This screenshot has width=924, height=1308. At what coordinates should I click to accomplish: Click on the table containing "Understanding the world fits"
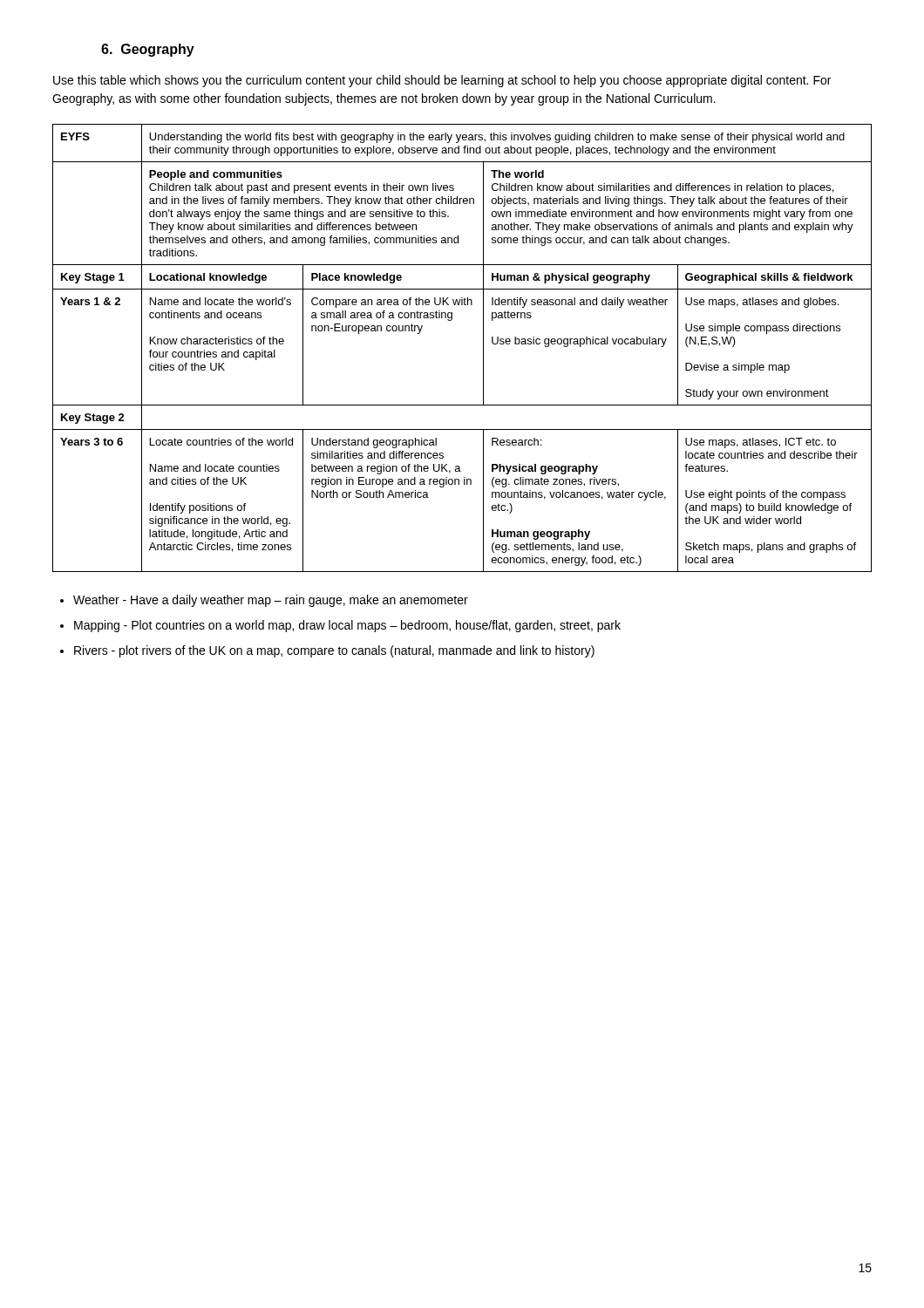point(462,348)
